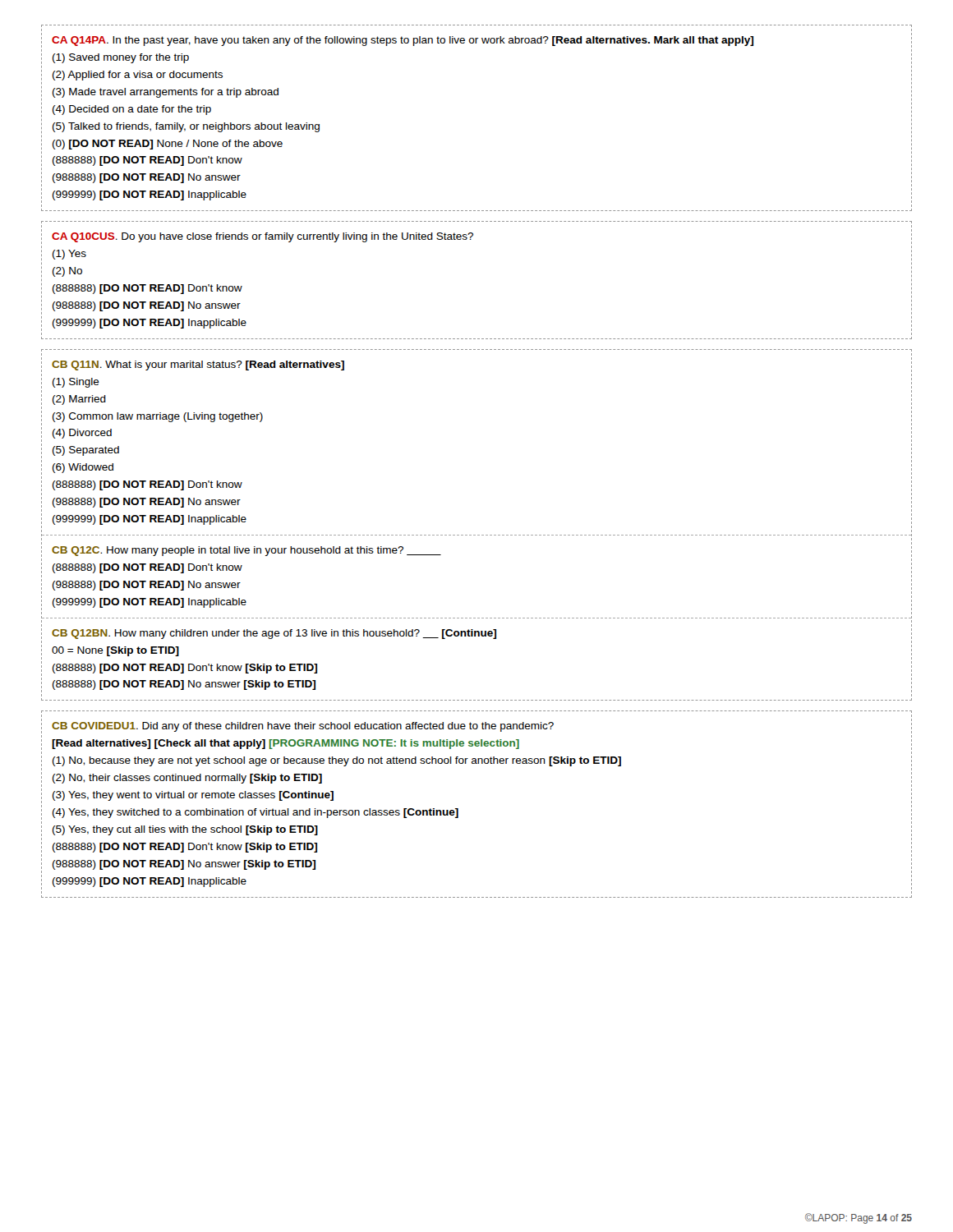The height and width of the screenshot is (1232, 953).
Task: Locate the text block containing "CB Q11N. What is your marital status? [Read"
Action: point(198,365)
